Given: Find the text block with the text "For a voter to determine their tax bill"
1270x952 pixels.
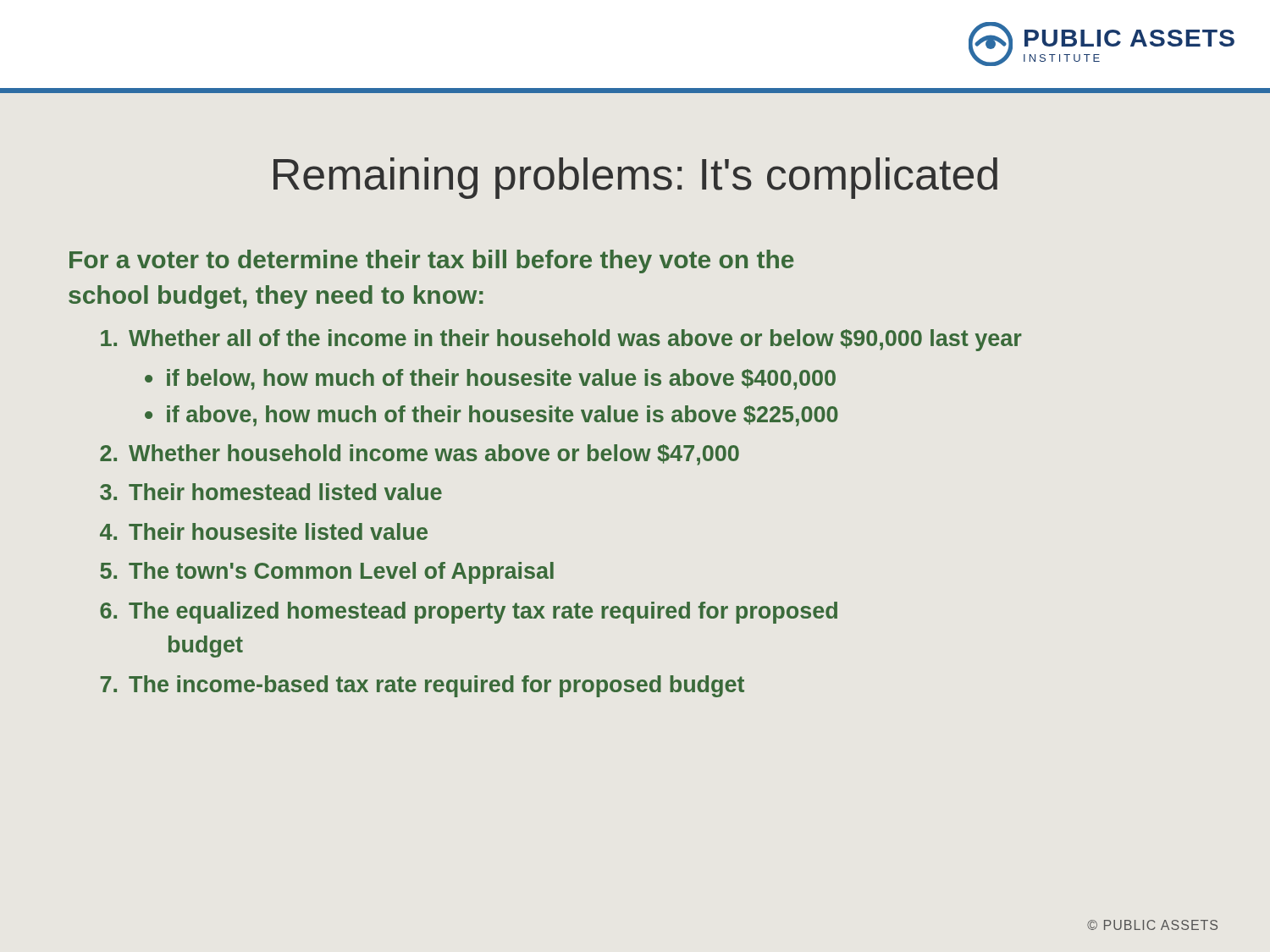Looking at the screenshot, I should [x=431, y=277].
